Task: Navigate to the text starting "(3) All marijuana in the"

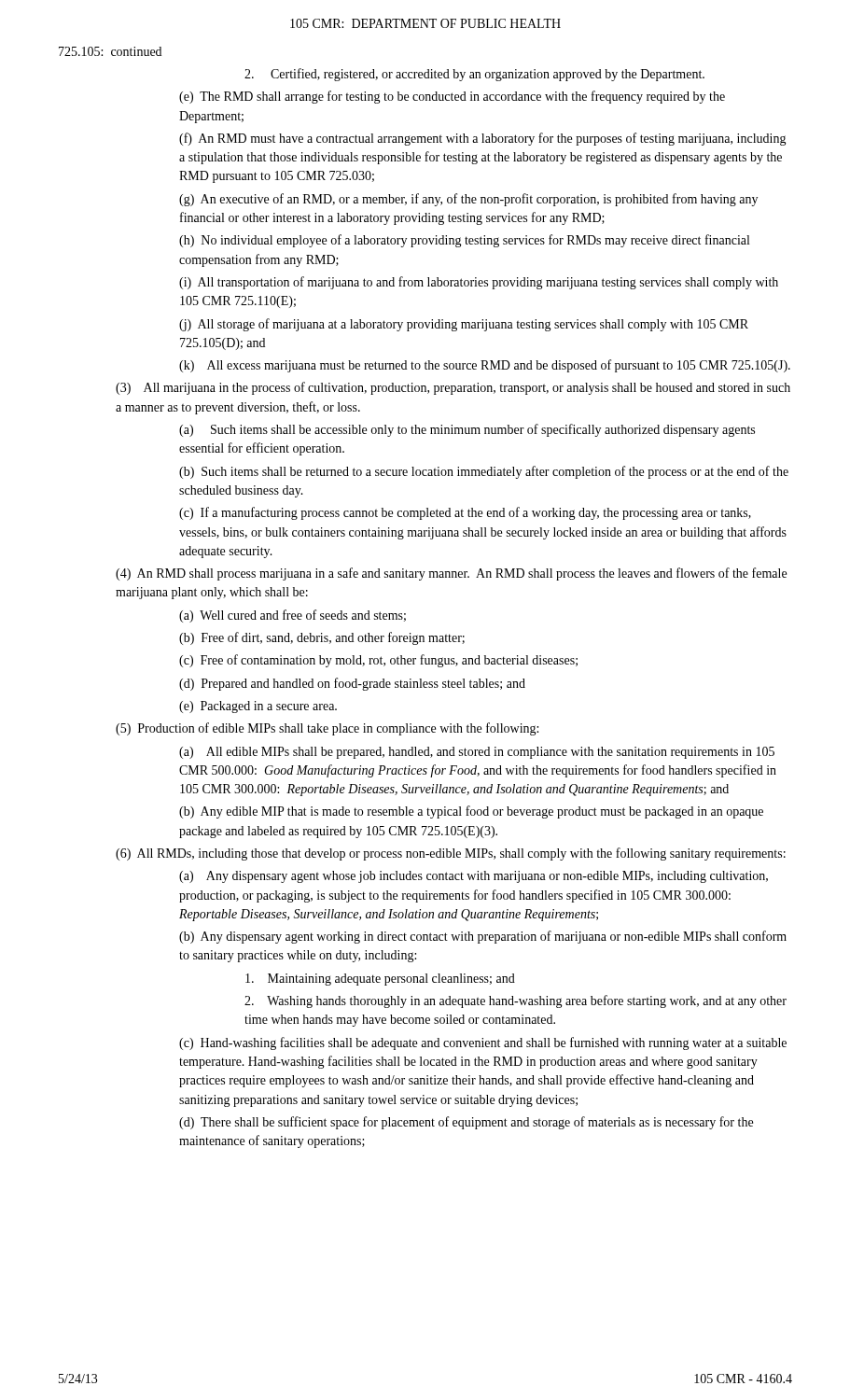Action: 453,398
